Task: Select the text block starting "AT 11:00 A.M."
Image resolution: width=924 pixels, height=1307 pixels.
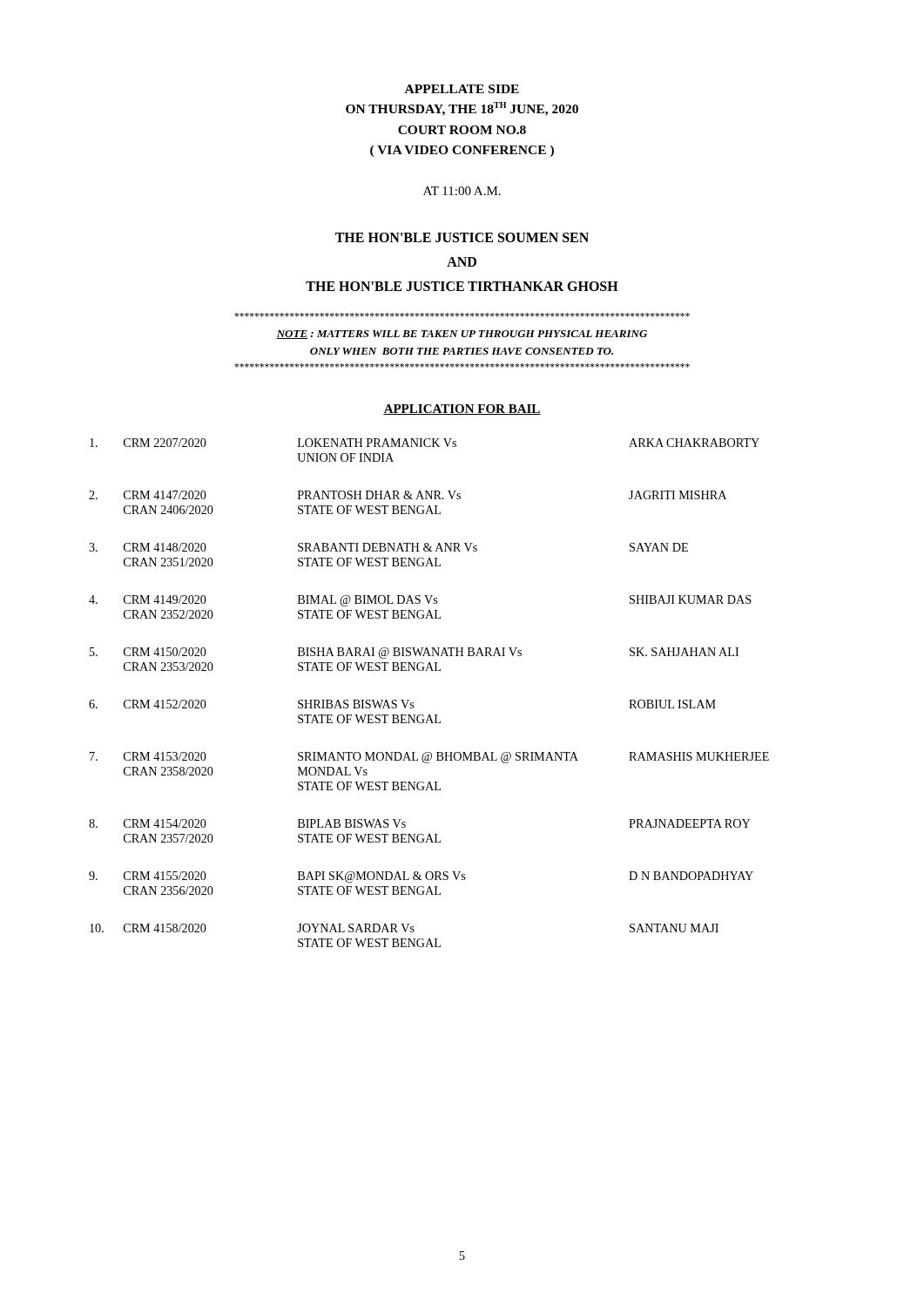Action: [462, 191]
